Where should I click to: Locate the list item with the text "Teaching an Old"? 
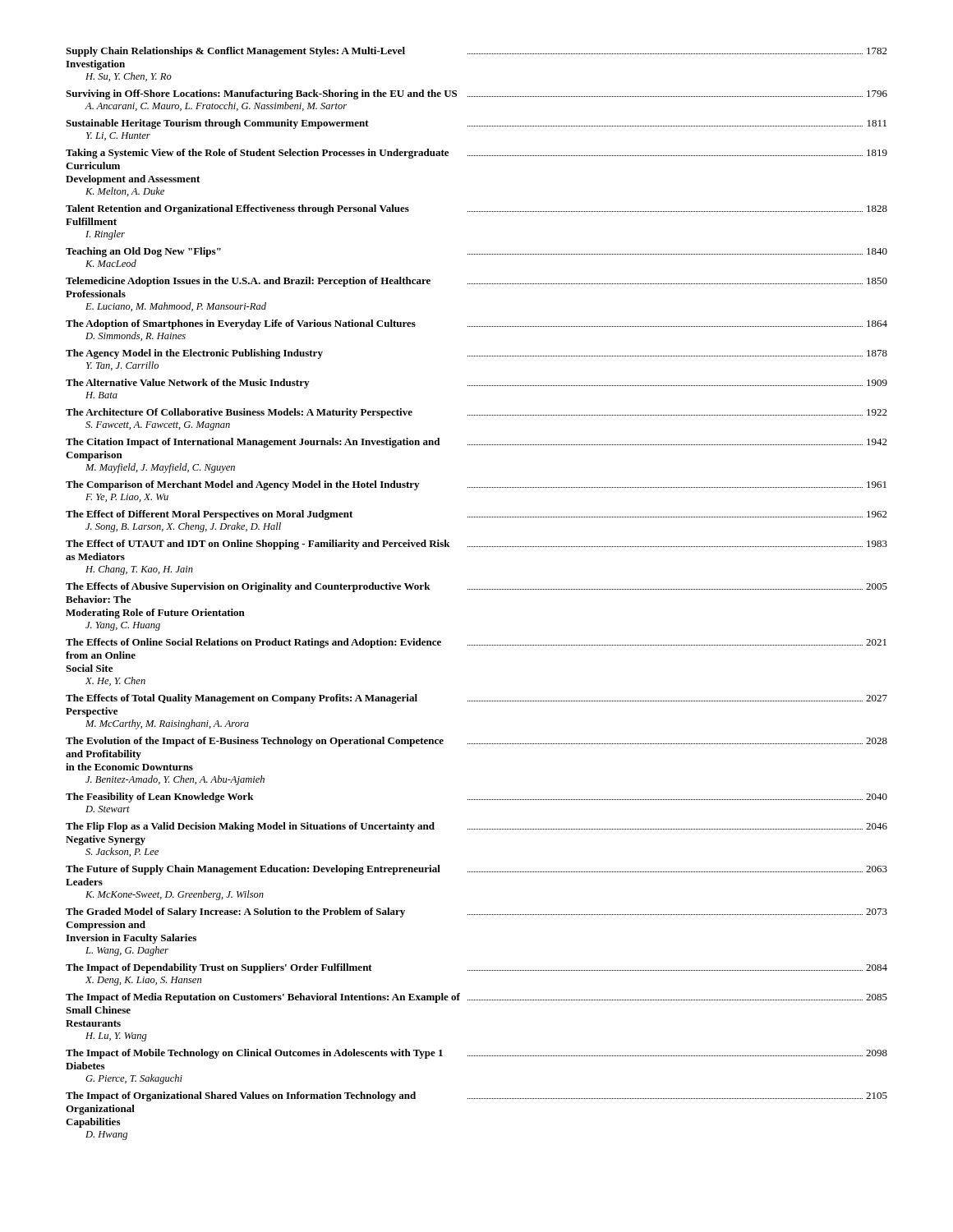476,257
